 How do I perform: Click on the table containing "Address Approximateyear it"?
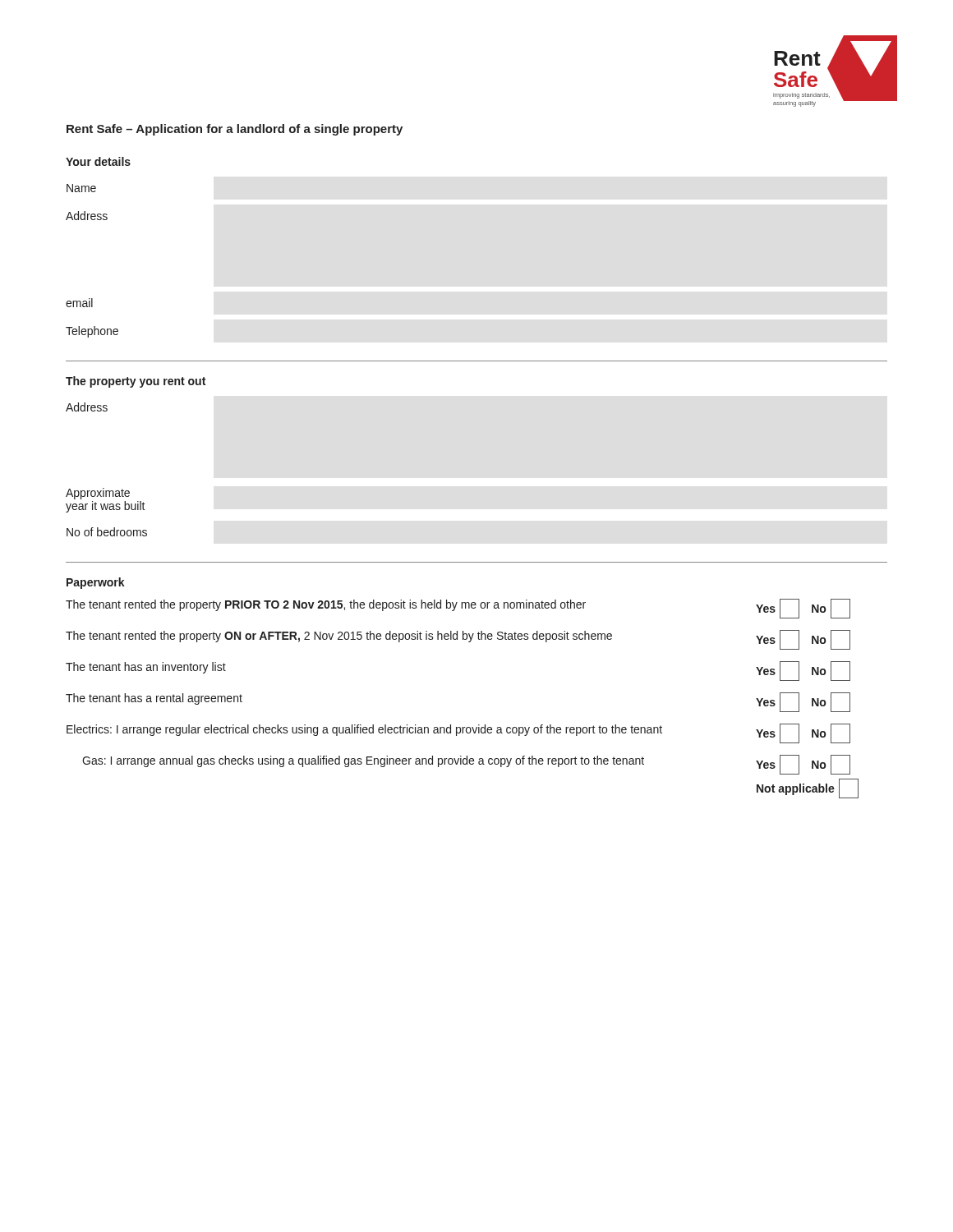pyautogui.click(x=476, y=470)
